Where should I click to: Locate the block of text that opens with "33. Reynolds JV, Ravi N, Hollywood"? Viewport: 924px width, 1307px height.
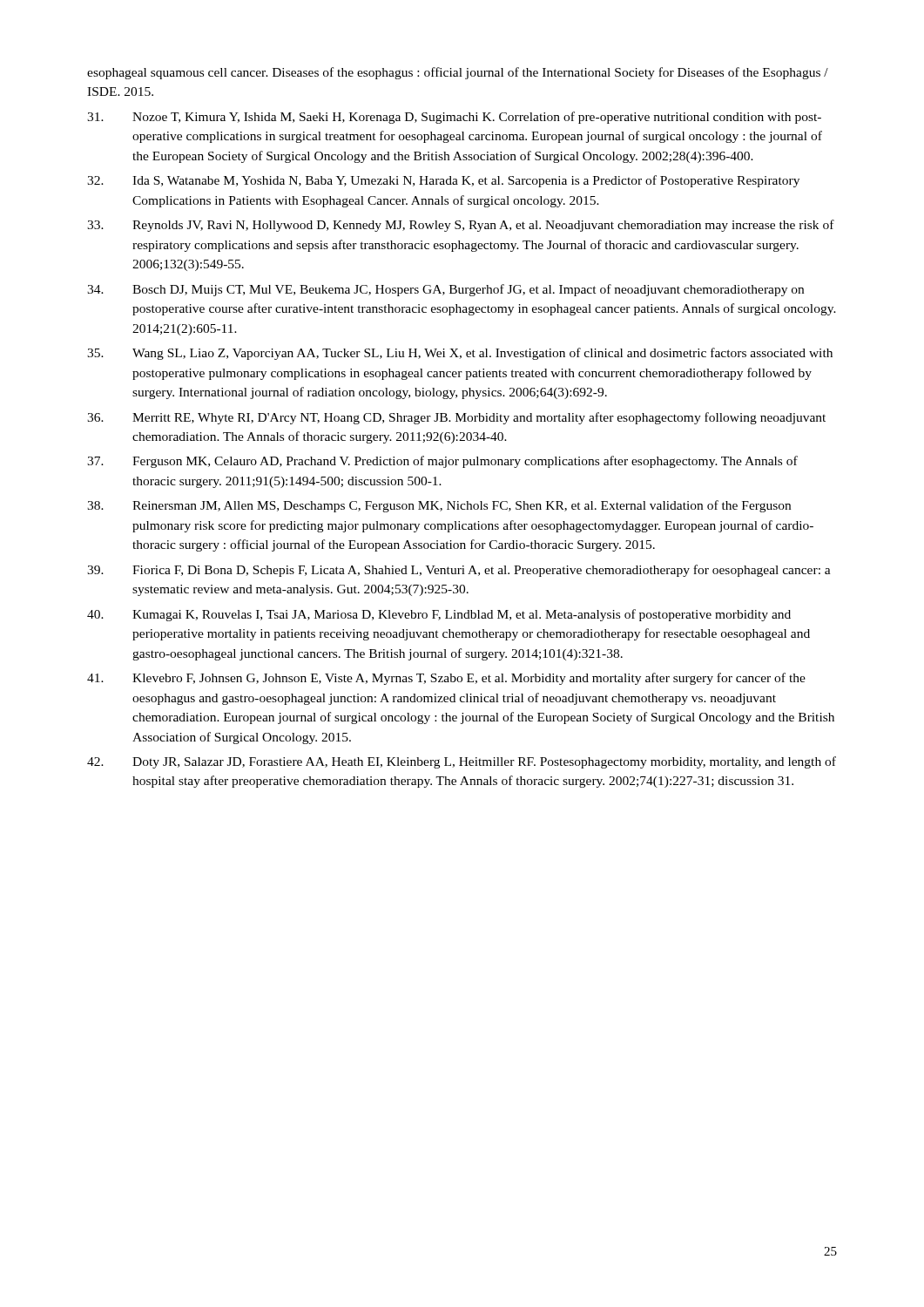pos(462,245)
